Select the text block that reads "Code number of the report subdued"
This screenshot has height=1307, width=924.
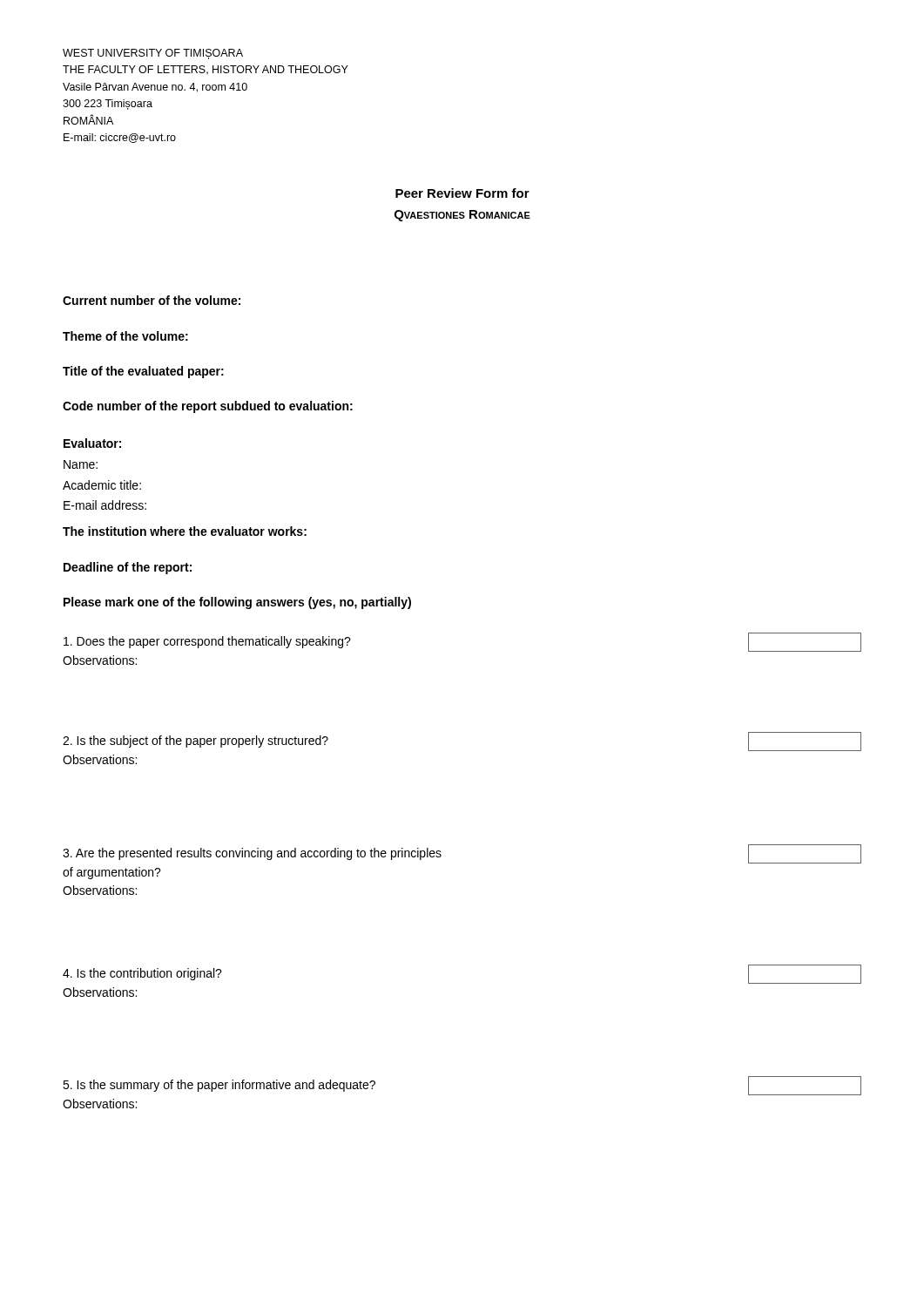tap(208, 406)
